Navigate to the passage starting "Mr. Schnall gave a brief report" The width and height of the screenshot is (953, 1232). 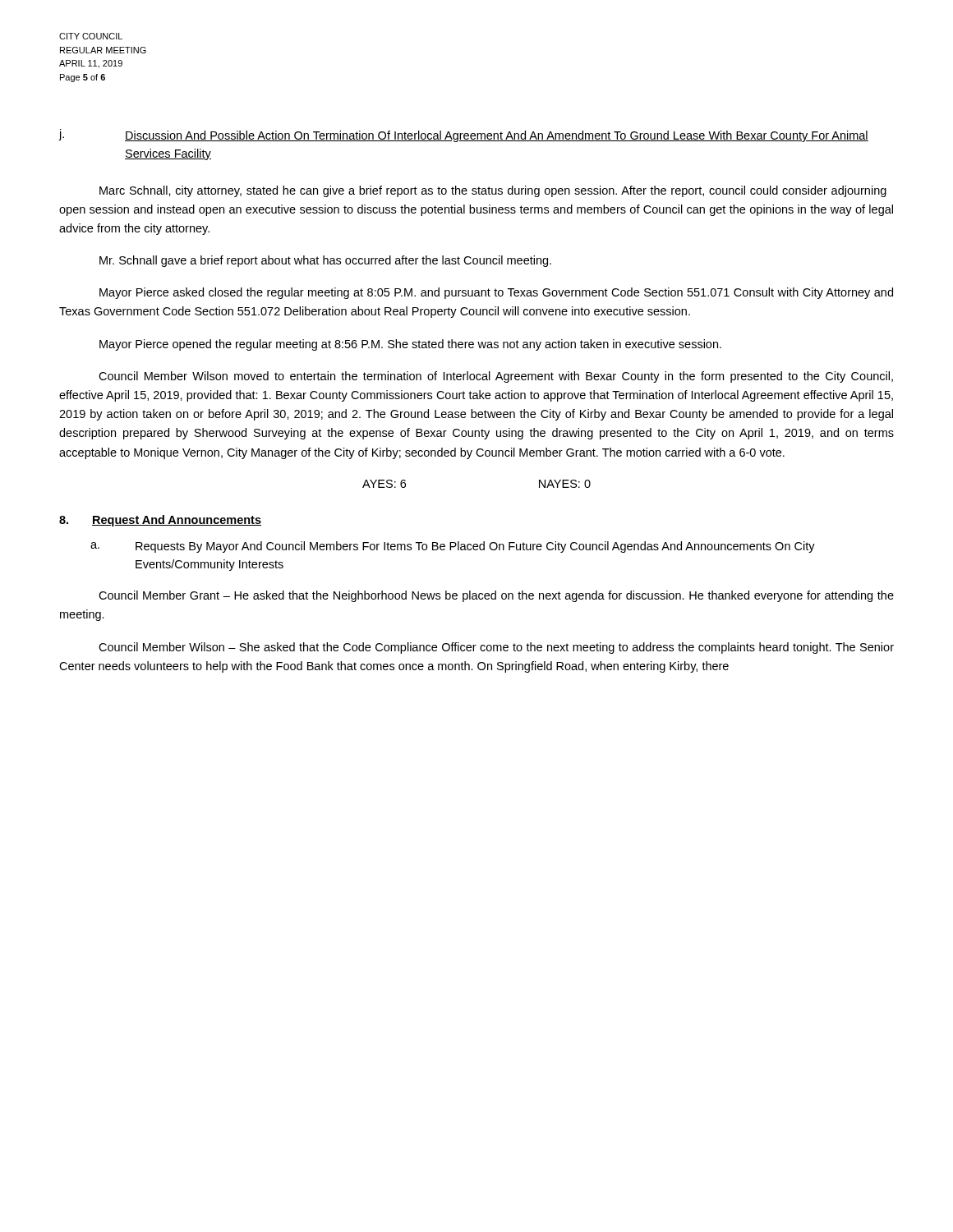pos(325,260)
